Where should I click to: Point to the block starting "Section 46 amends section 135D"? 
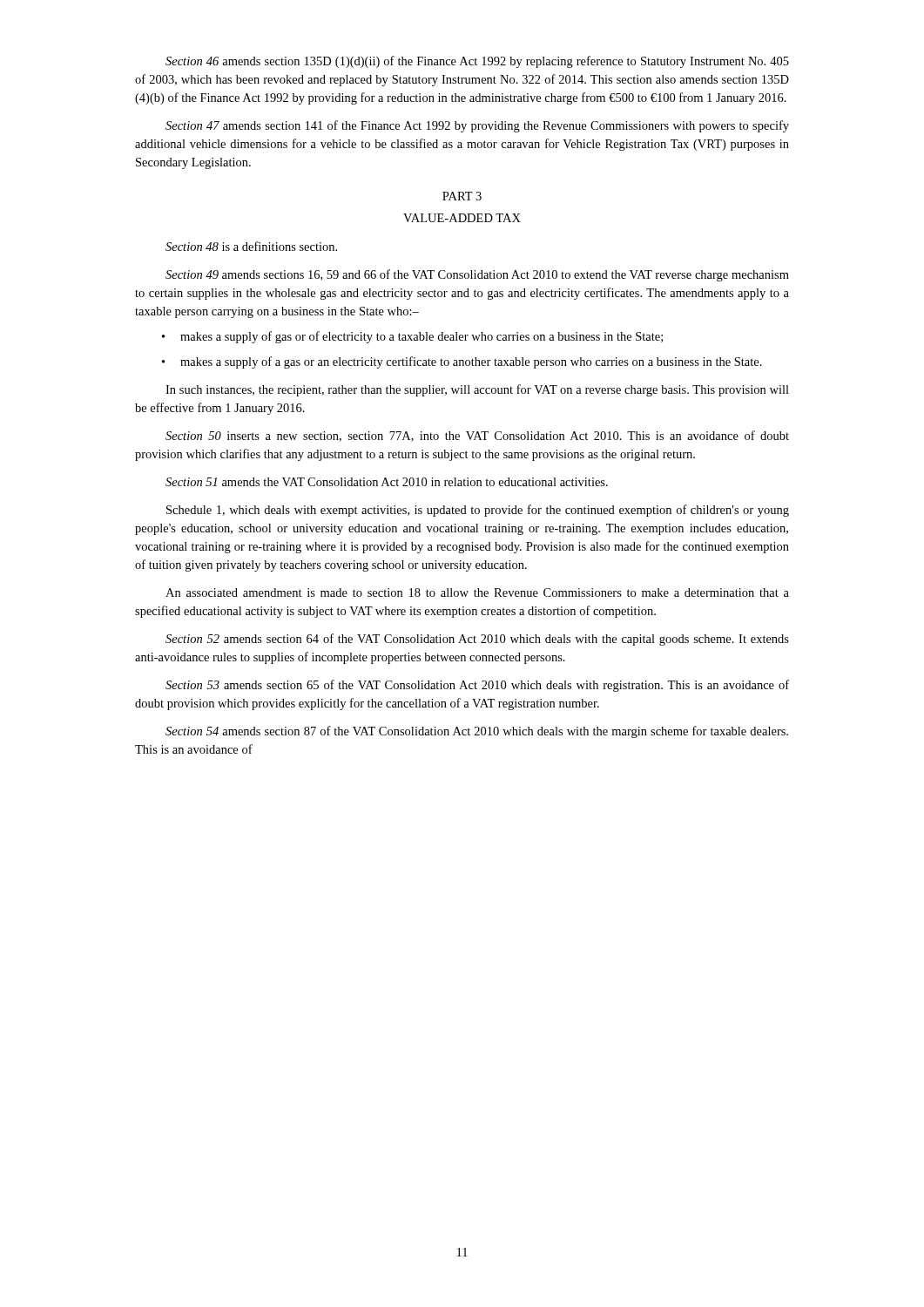[462, 80]
